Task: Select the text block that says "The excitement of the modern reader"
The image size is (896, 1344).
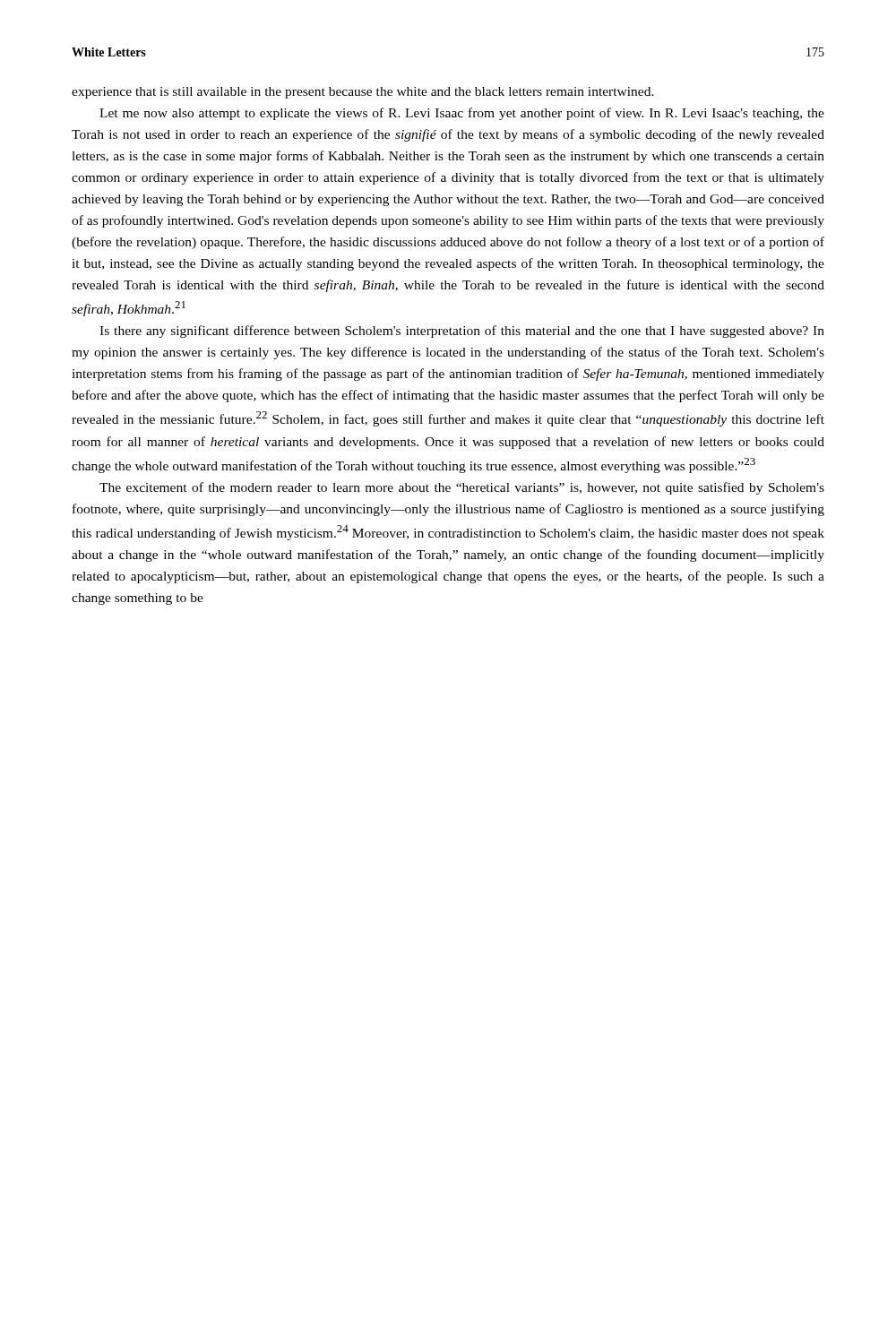Action: click(x=448, y=542)
